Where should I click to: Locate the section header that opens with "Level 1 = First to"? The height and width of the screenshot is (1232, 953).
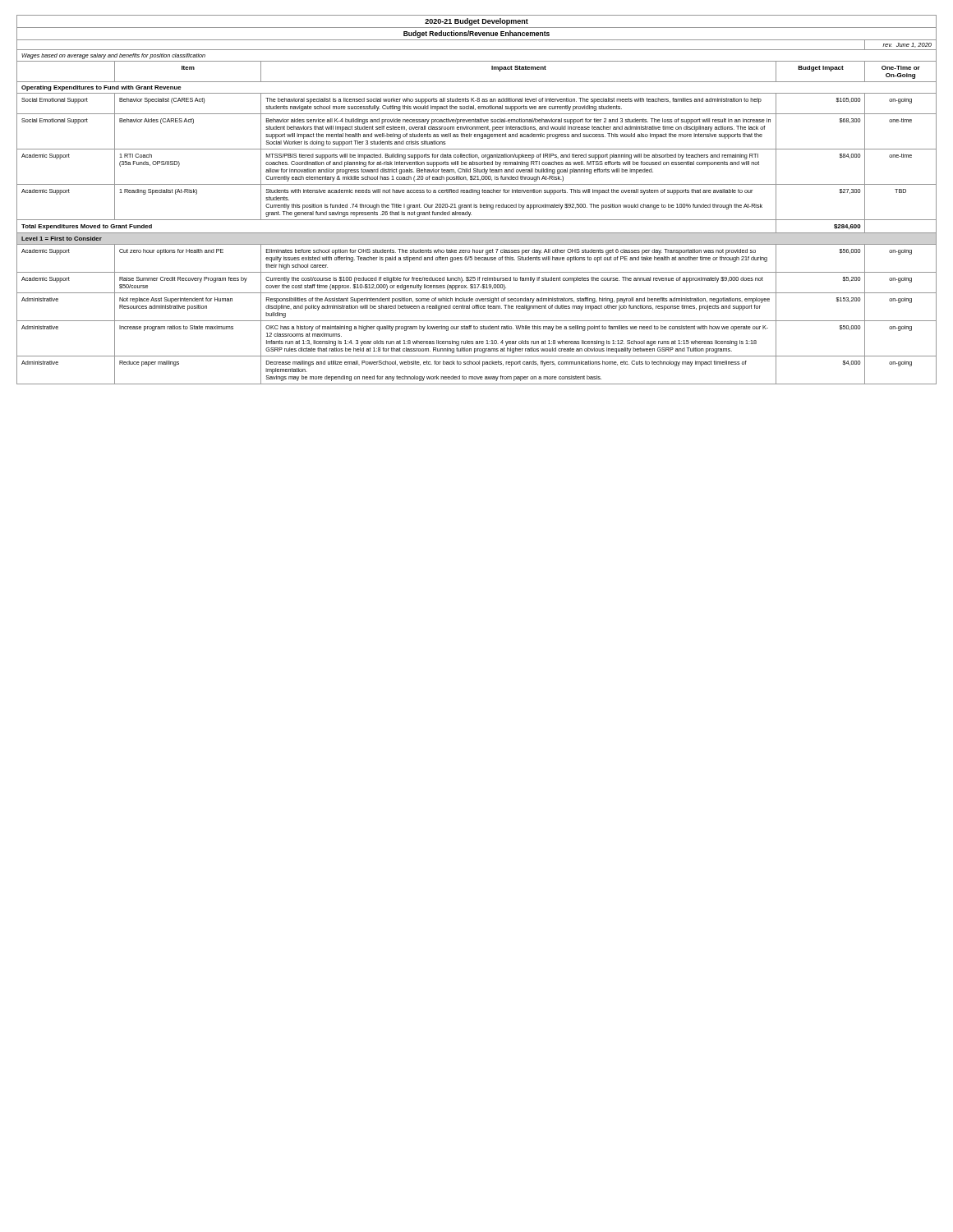pyautogui.click(x=476, y=239)
